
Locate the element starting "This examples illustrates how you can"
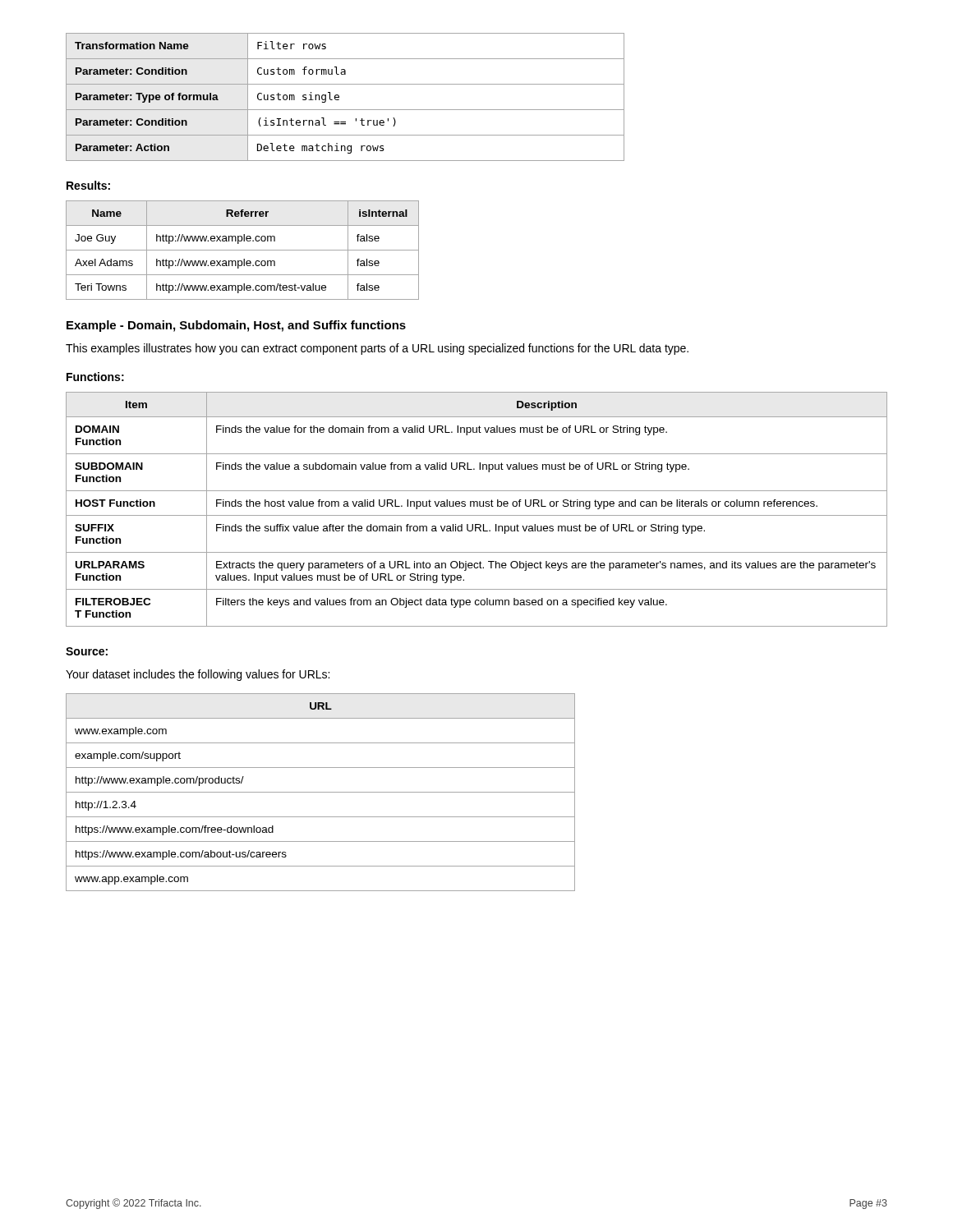(x=378, y=348)
